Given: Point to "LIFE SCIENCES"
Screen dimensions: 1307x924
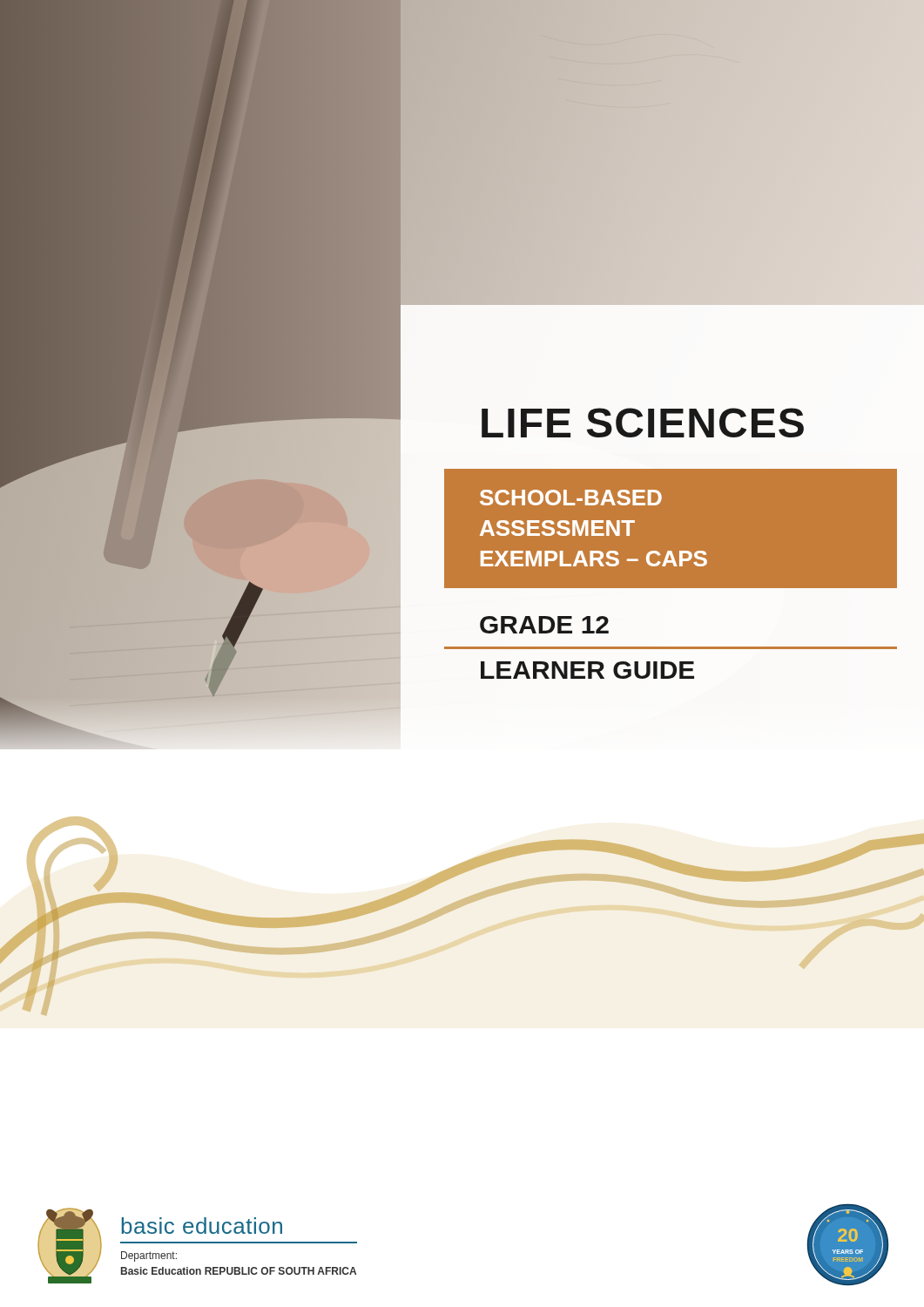Looking at the screenshot, I should point(643,423).
